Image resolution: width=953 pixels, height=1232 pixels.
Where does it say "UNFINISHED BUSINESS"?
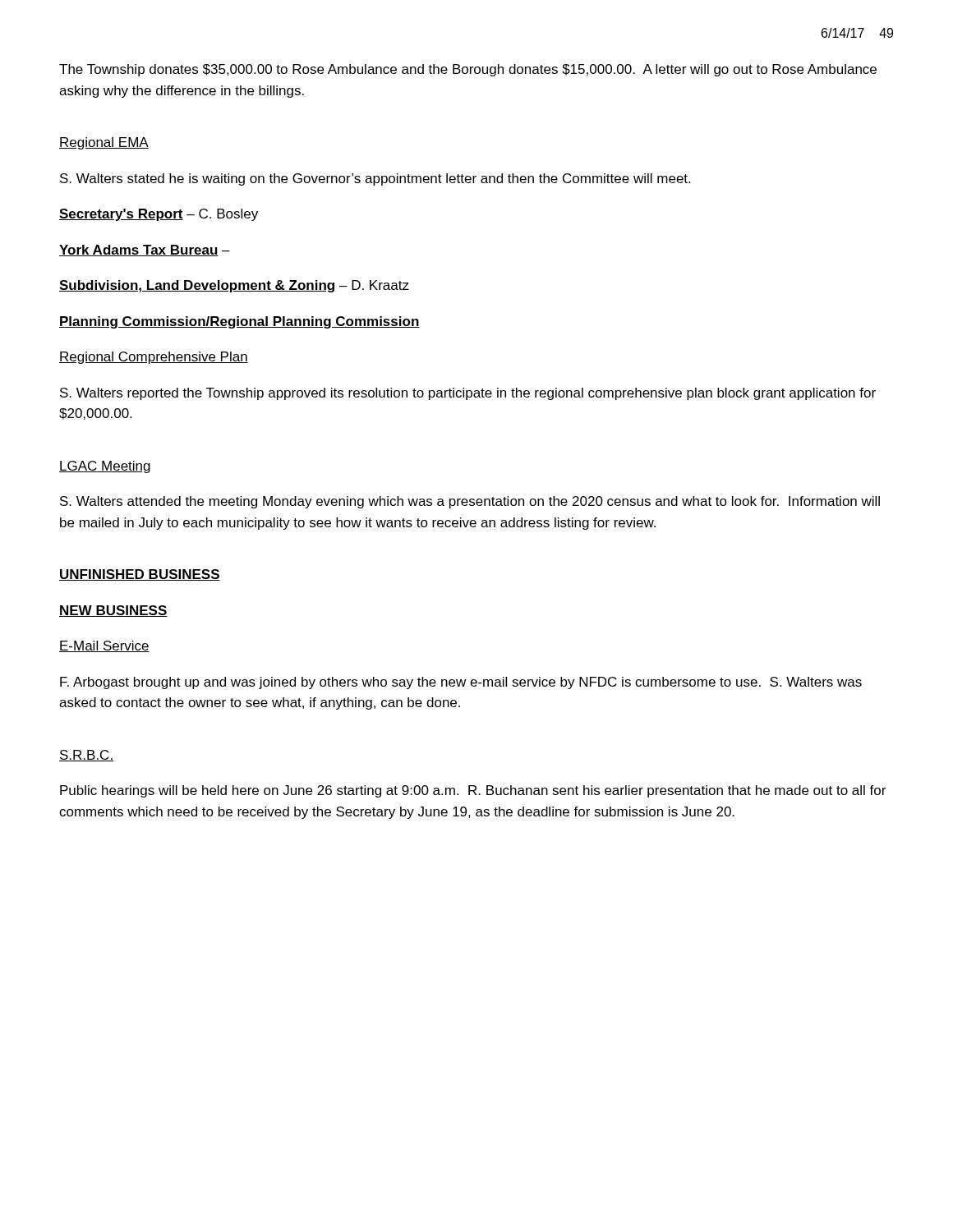point(139,575)
